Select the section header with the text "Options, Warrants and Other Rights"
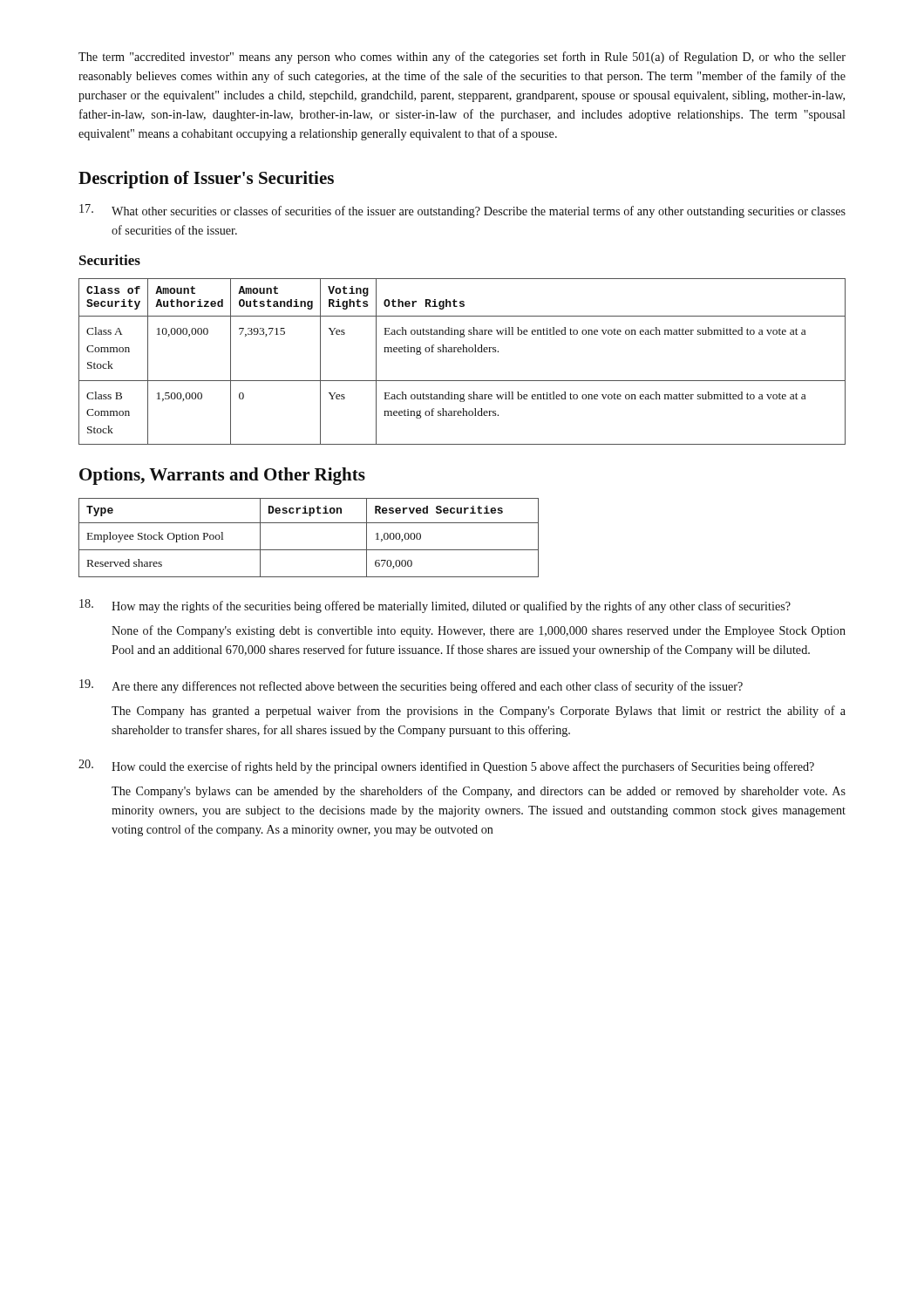The height and width of the screenshot is (1308, 924). (222, 475)
